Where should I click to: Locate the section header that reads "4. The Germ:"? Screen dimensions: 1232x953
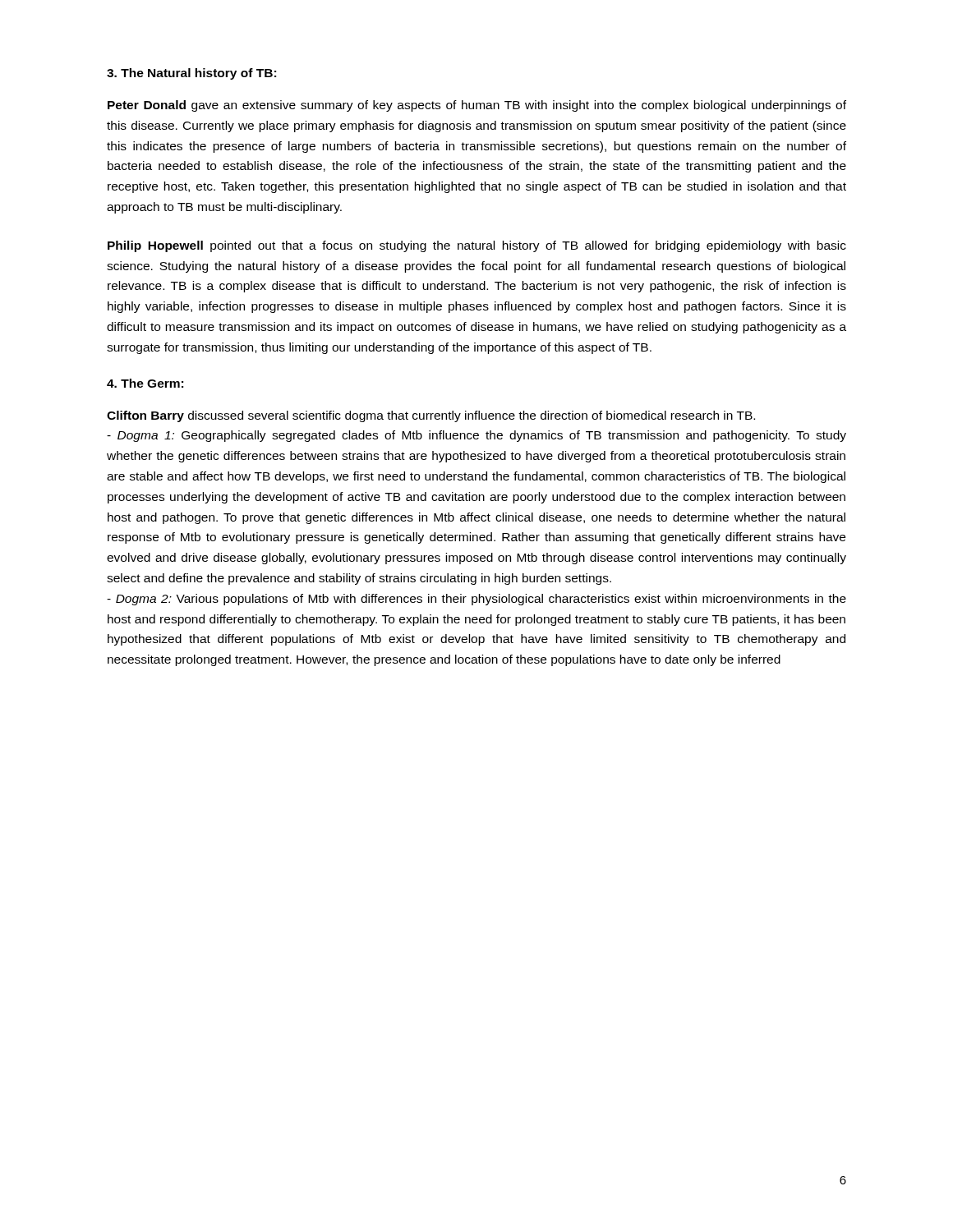[x=146, y=383]
